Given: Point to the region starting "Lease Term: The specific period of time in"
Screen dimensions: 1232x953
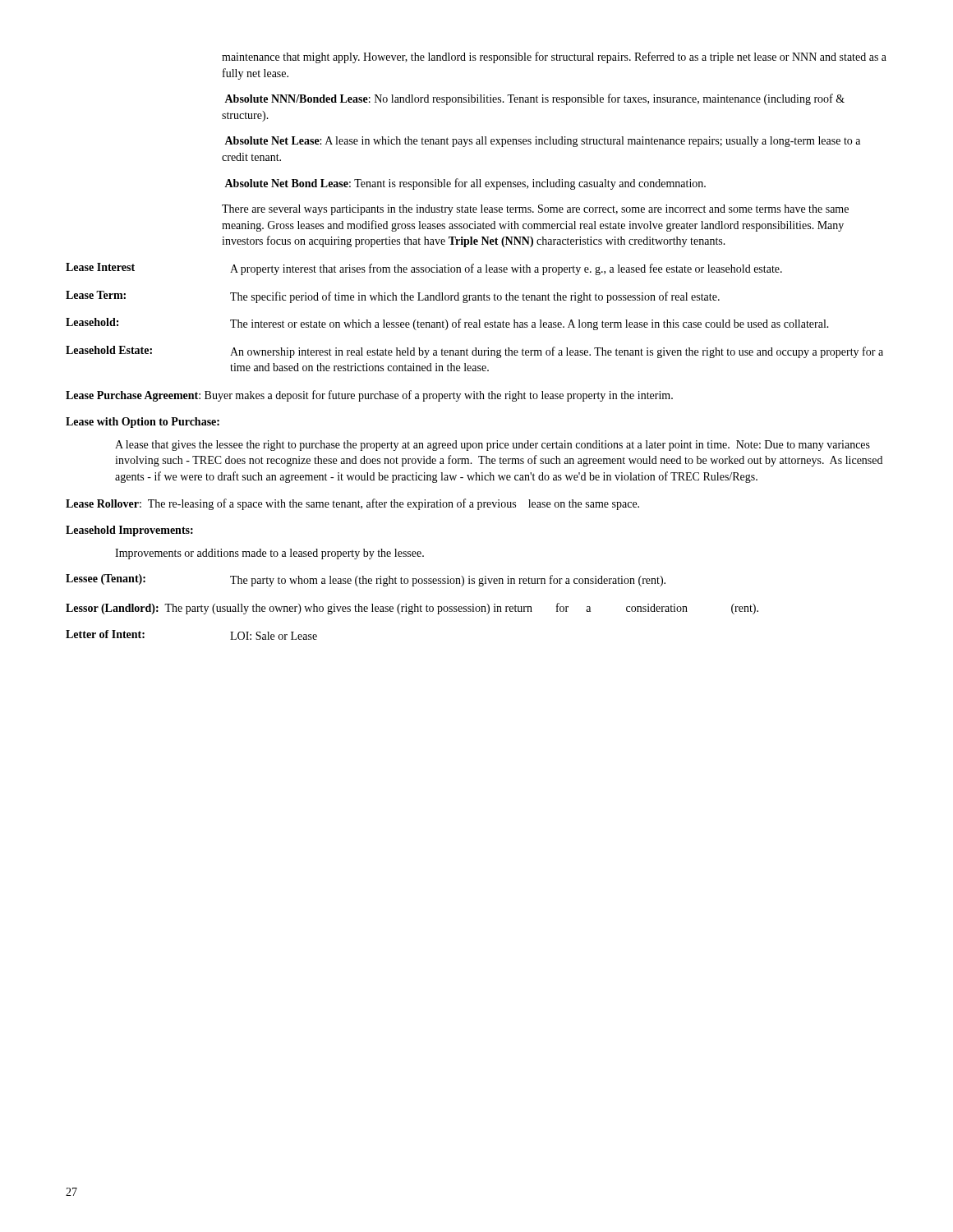Looking at the screenshot, I should coord(476,297).
